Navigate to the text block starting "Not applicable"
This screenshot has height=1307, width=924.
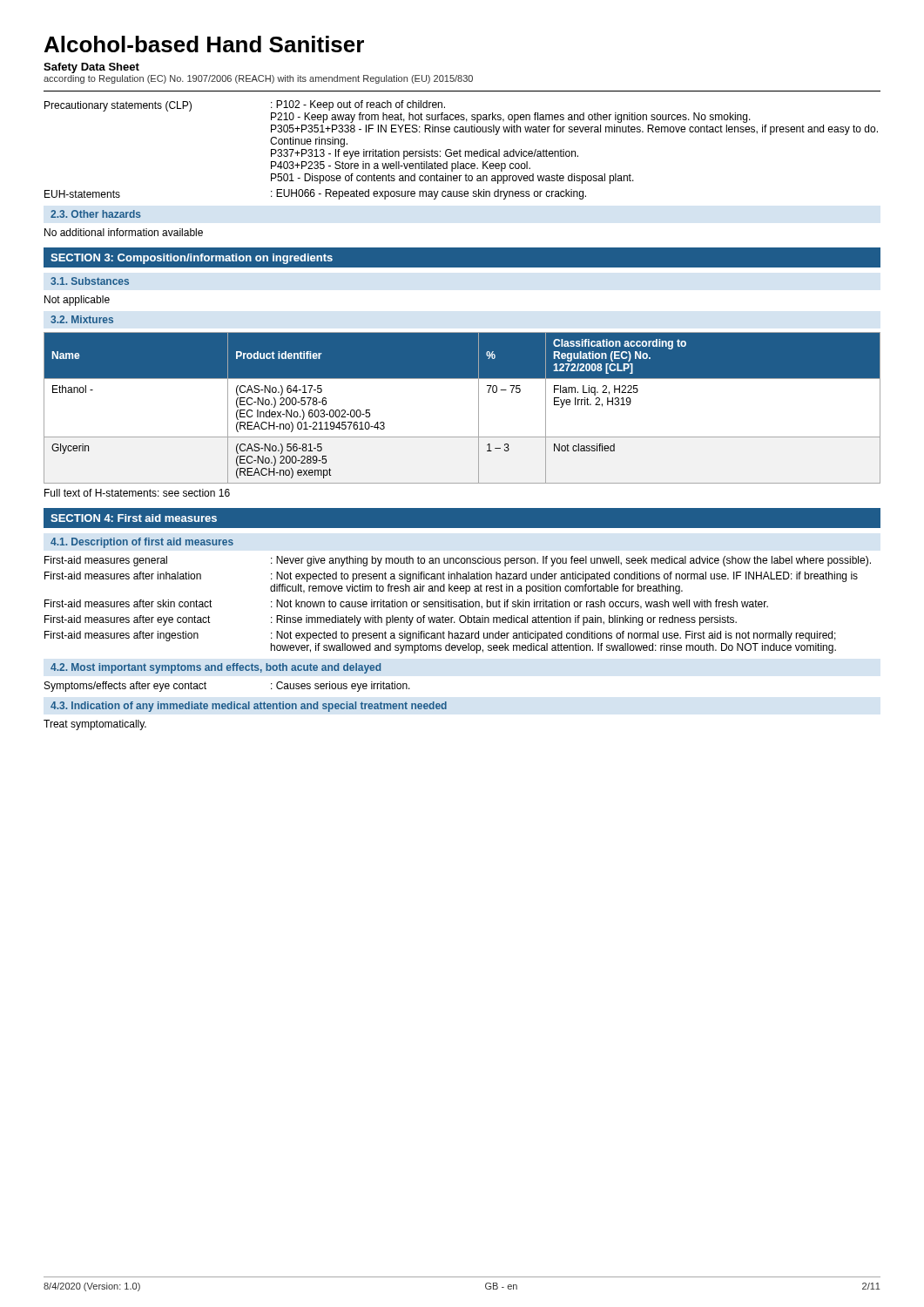[77, 300]
